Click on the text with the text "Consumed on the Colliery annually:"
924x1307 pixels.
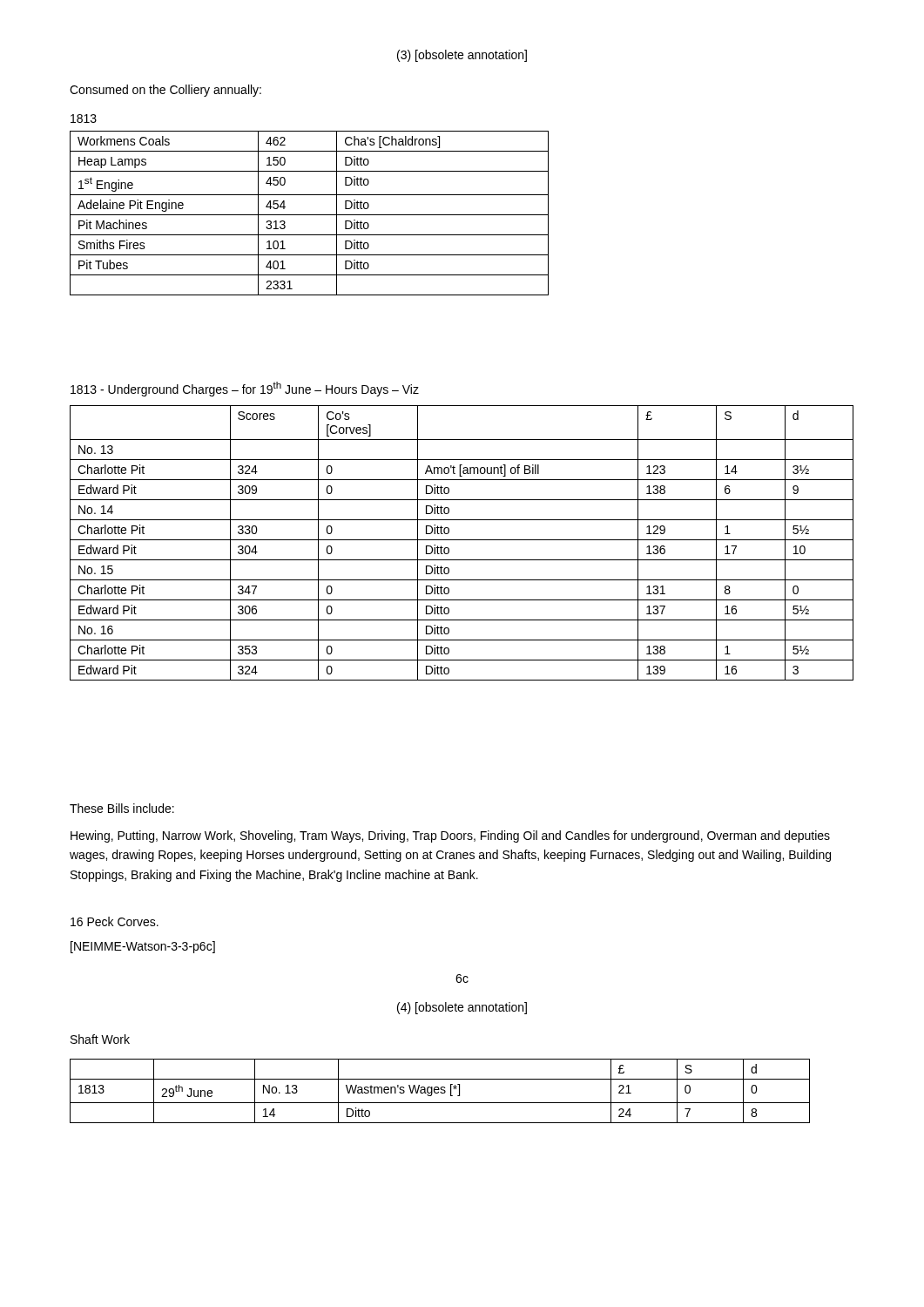tap(166, 90)
